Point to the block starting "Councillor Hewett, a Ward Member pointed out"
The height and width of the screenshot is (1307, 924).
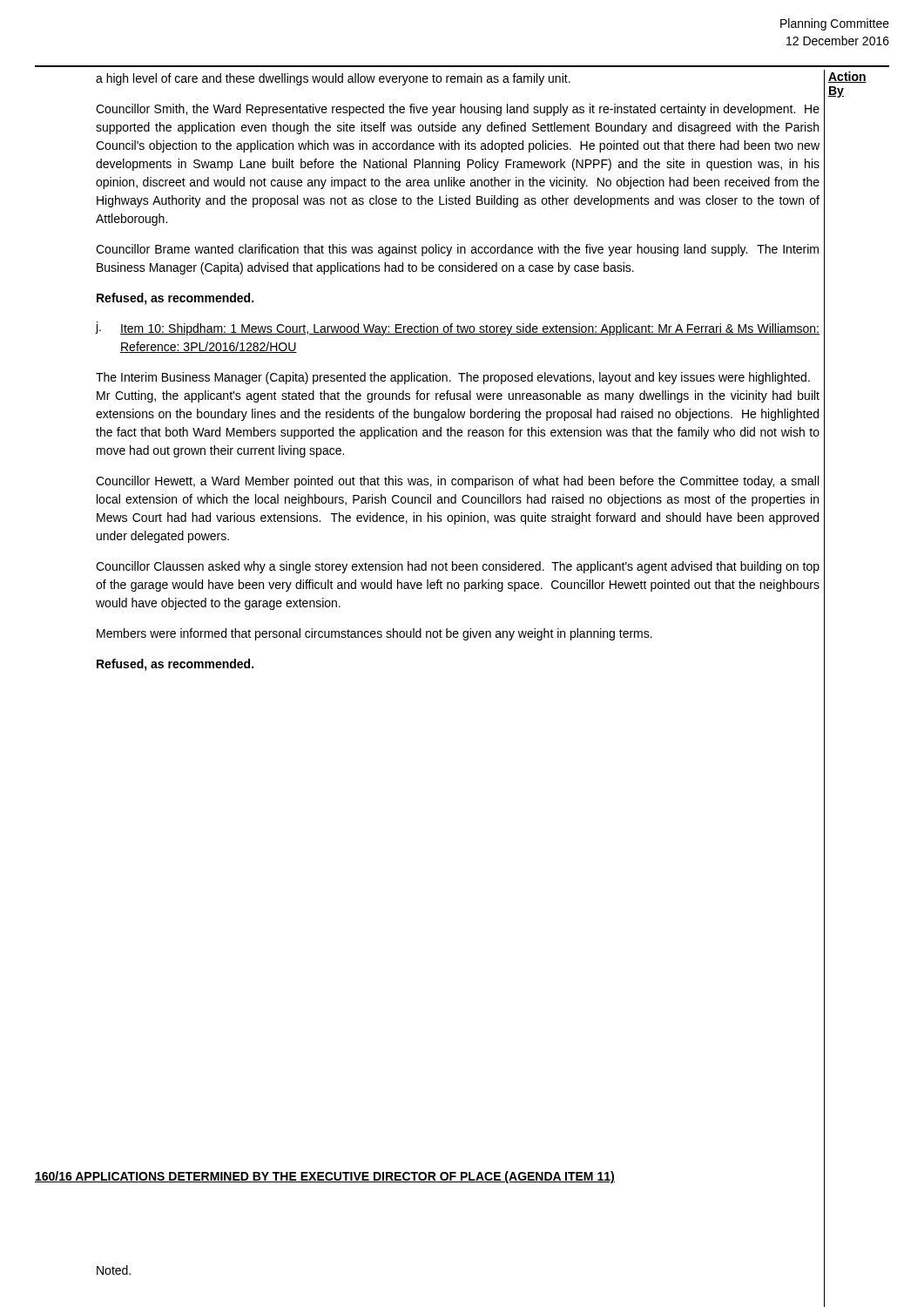(x=458, y=509)
